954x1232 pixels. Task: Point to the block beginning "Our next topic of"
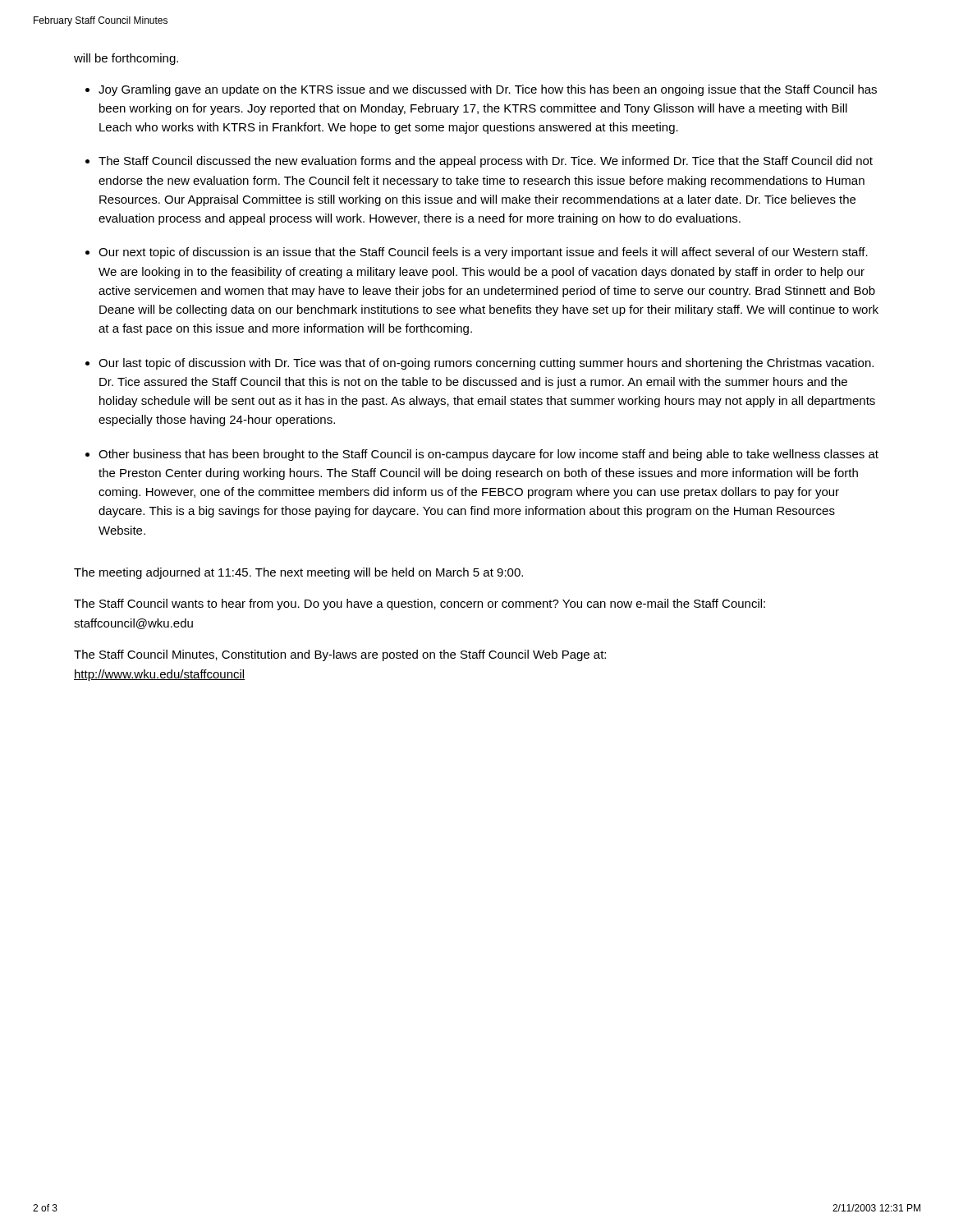pyautogui.click(x=488, y=290)
